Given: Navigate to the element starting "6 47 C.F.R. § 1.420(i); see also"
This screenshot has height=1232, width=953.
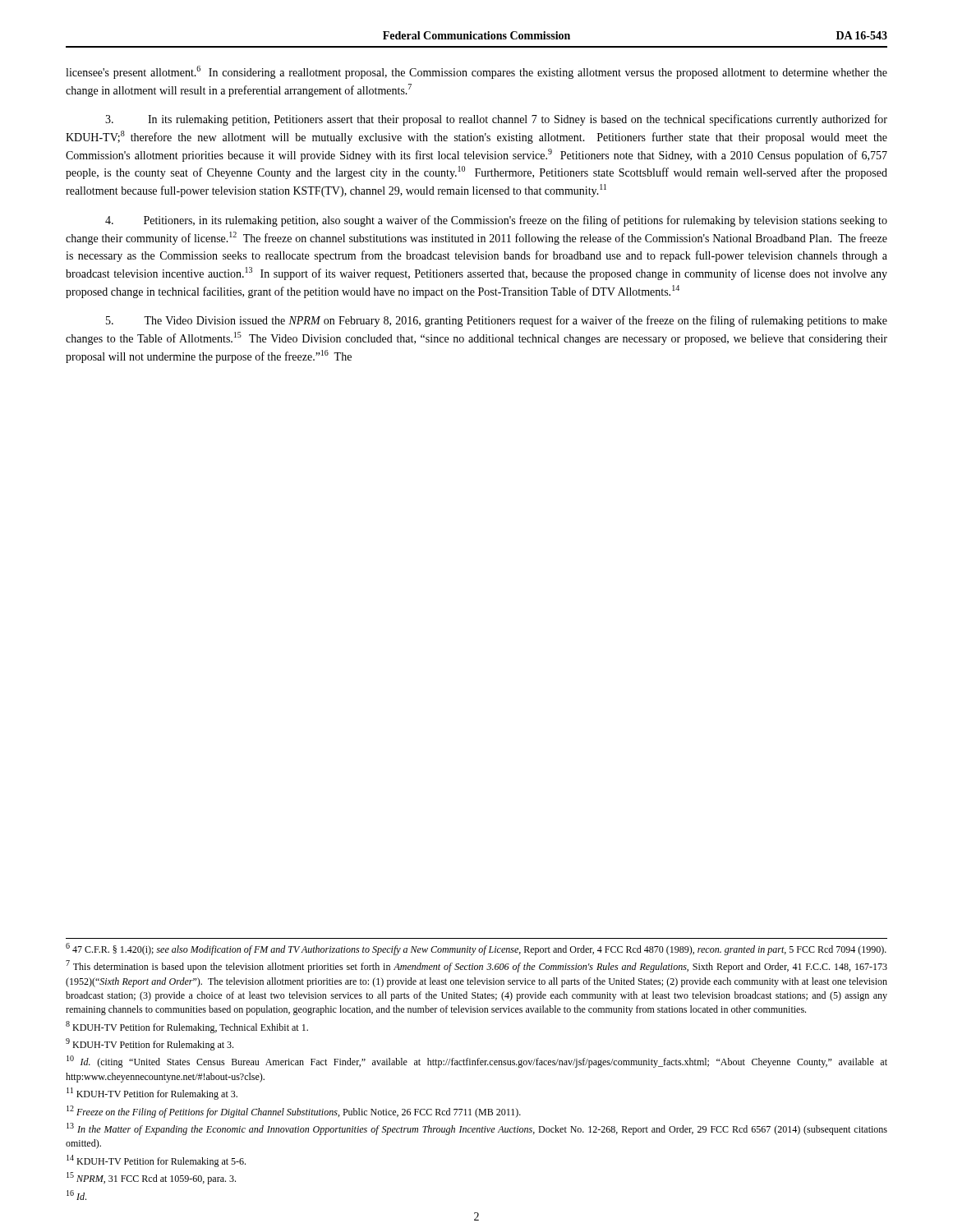Looking at the screenshot, I should (x=476, y=949).
